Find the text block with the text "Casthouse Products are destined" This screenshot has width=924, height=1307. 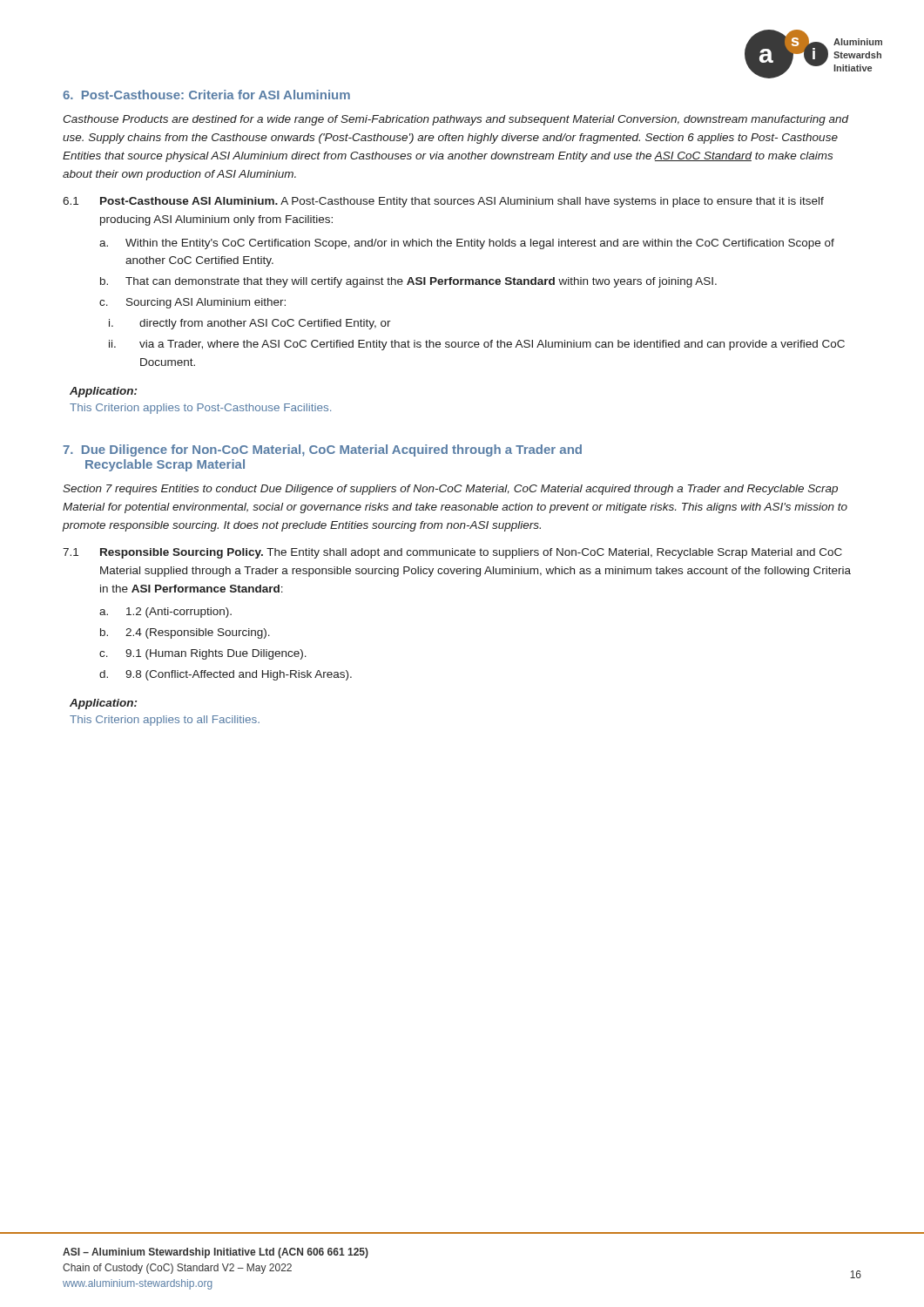point(455,146)
